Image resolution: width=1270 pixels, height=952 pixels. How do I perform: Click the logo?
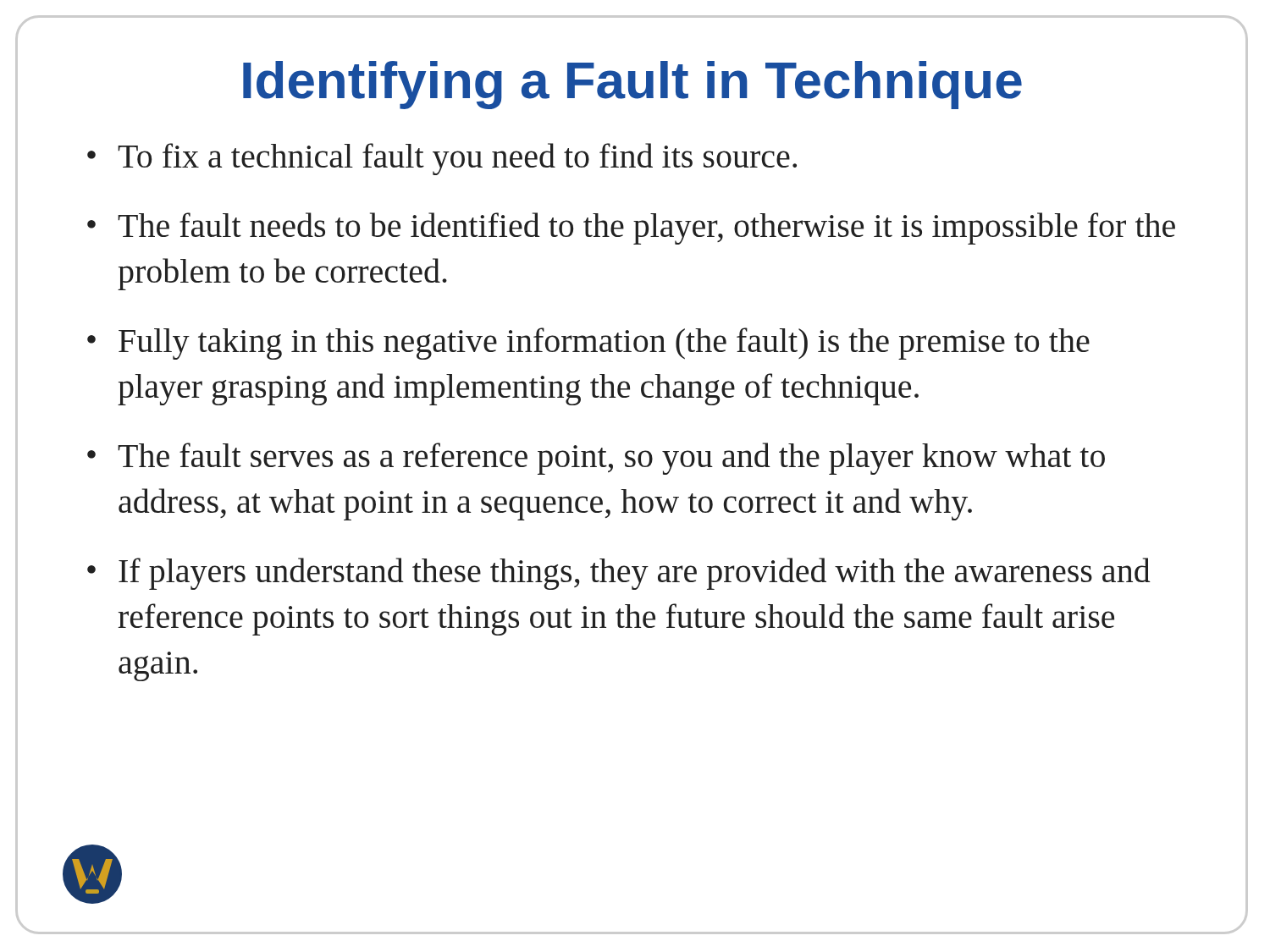point(92,876)
